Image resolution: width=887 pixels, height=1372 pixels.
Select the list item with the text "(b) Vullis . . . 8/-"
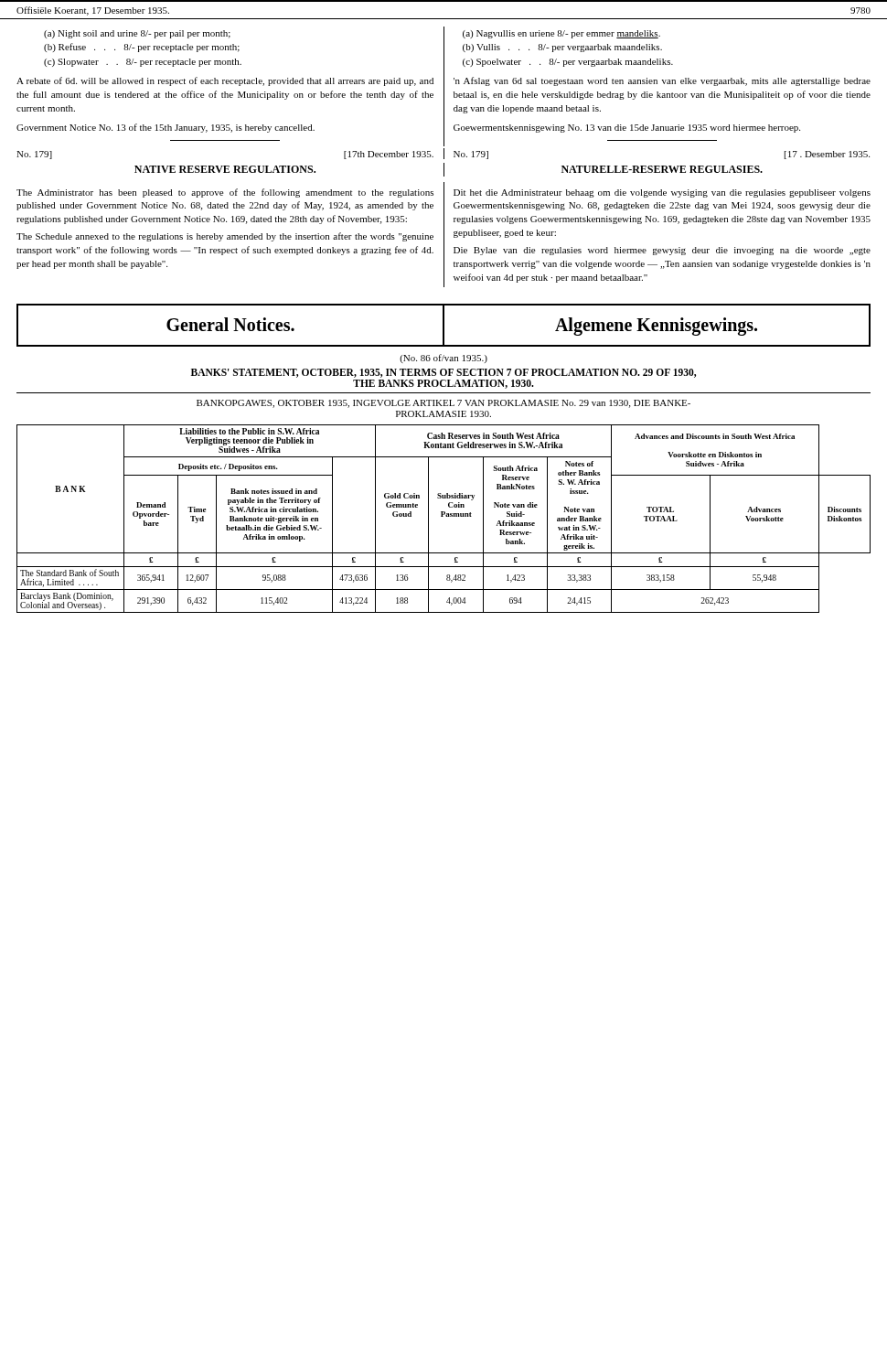pyautogui.click(x=562, y=47)
